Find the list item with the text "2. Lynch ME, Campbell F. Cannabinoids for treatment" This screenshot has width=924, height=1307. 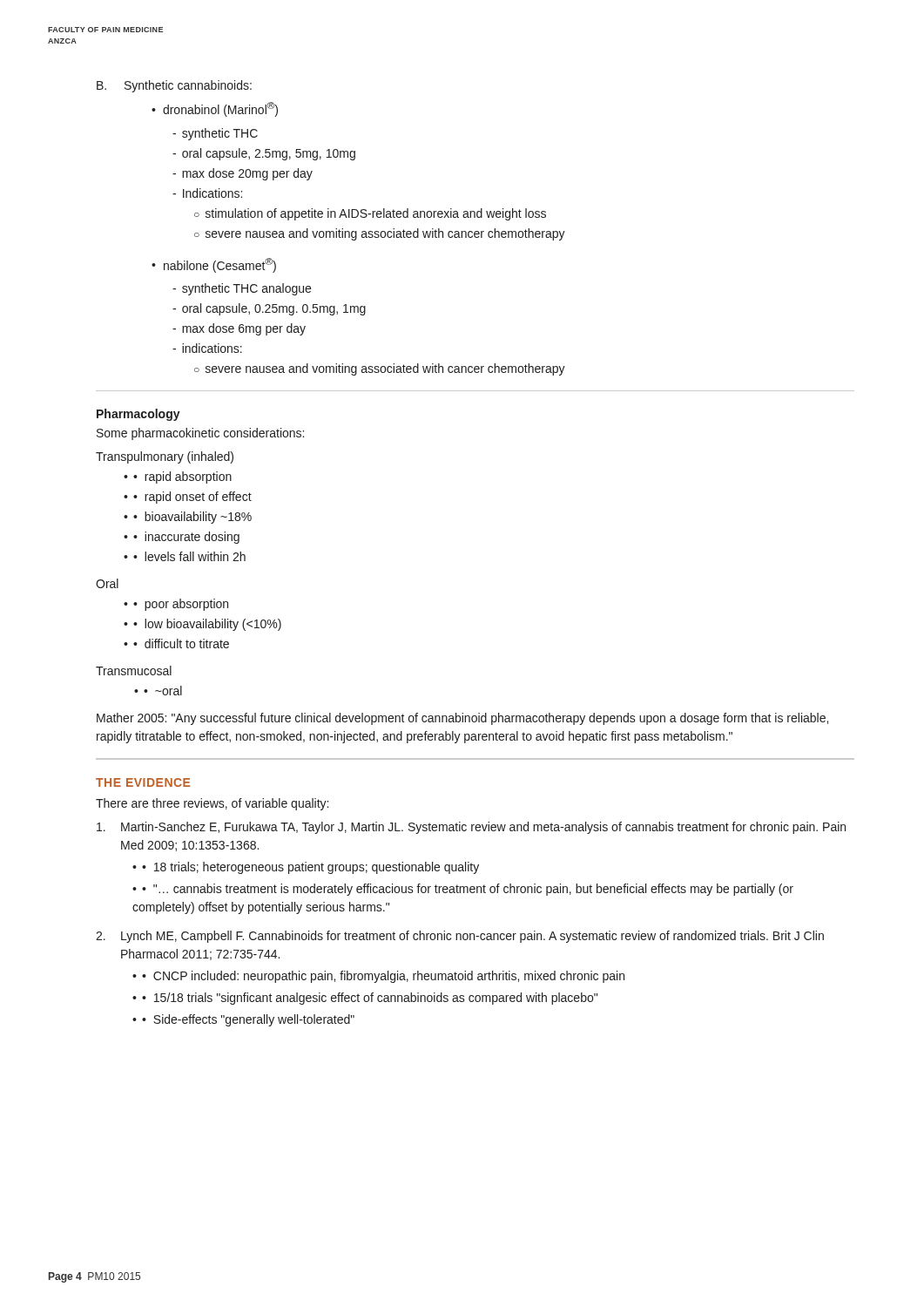(x=475, y=978)
